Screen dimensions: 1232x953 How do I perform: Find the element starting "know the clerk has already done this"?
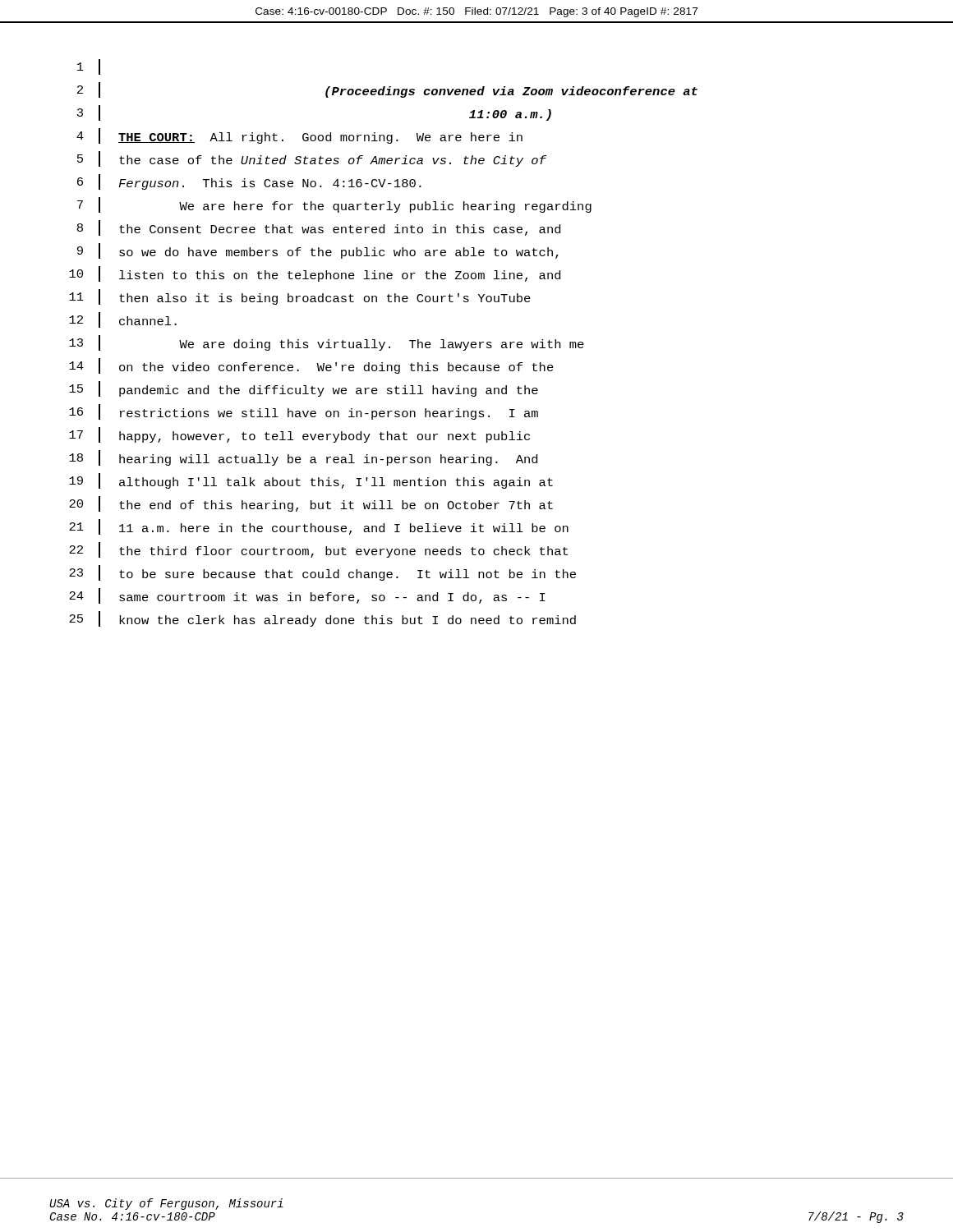[348, 621]
